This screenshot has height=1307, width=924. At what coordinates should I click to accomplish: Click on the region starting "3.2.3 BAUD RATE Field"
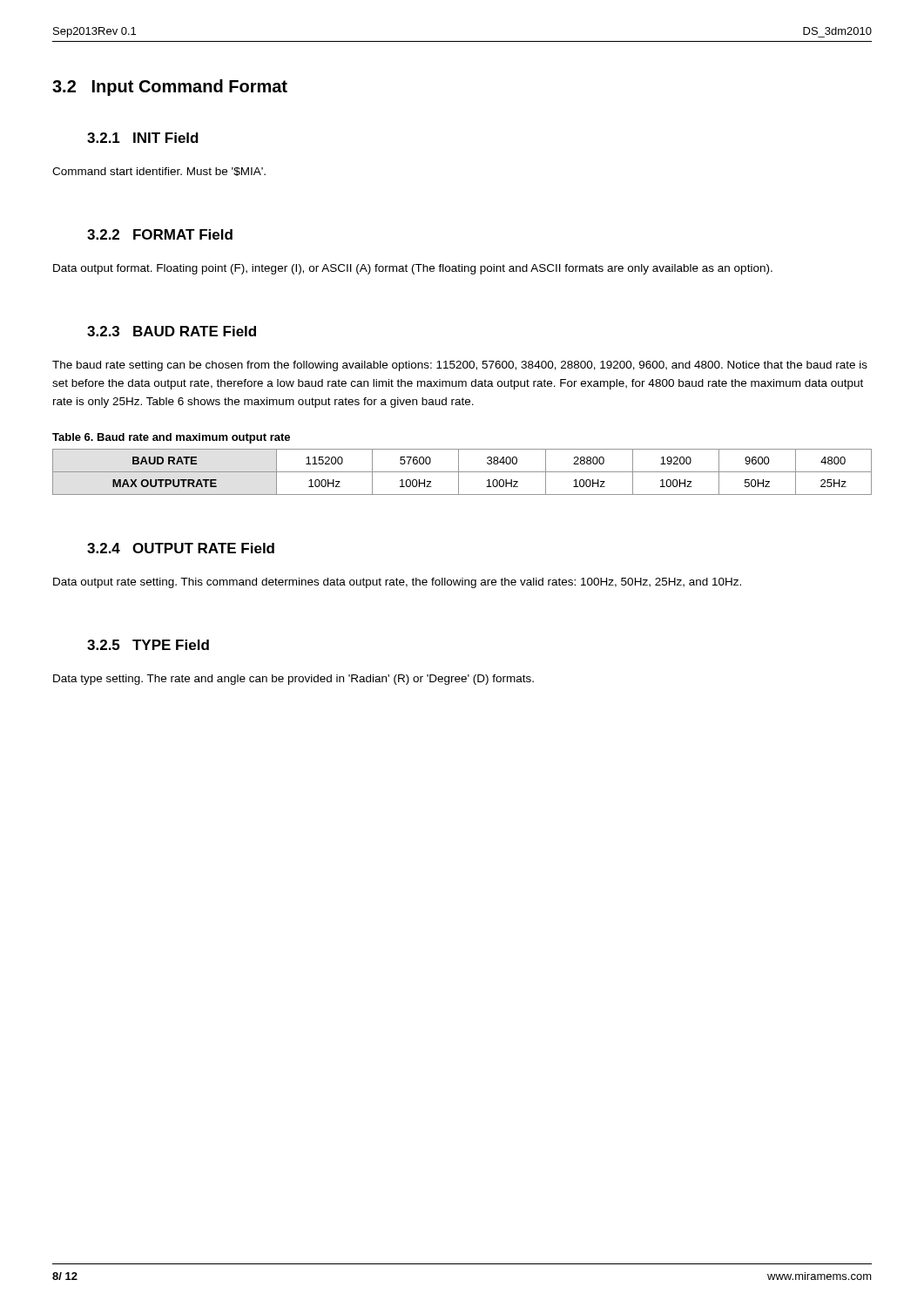172,331
